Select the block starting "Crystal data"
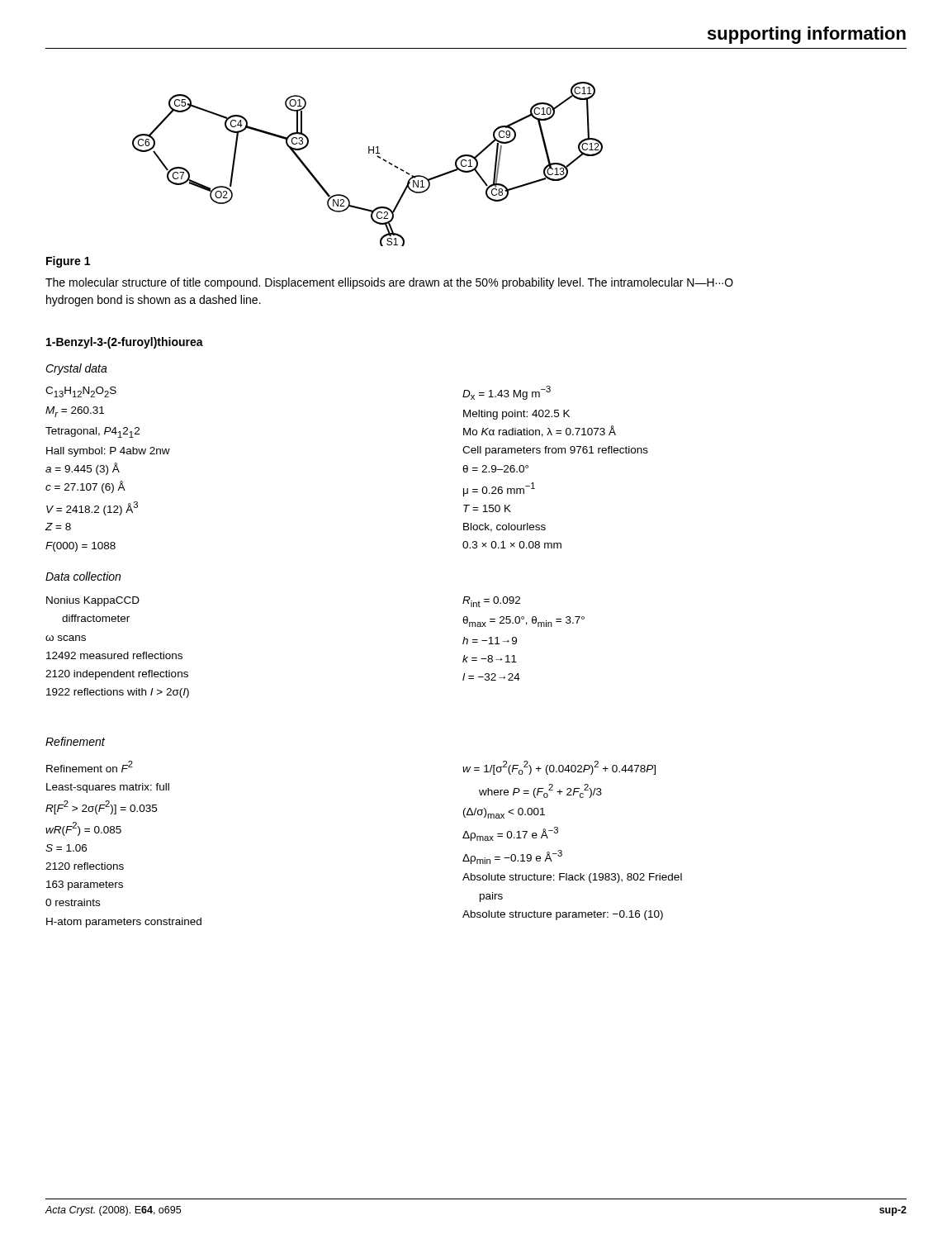952x1239 pixels. point(76,368)
